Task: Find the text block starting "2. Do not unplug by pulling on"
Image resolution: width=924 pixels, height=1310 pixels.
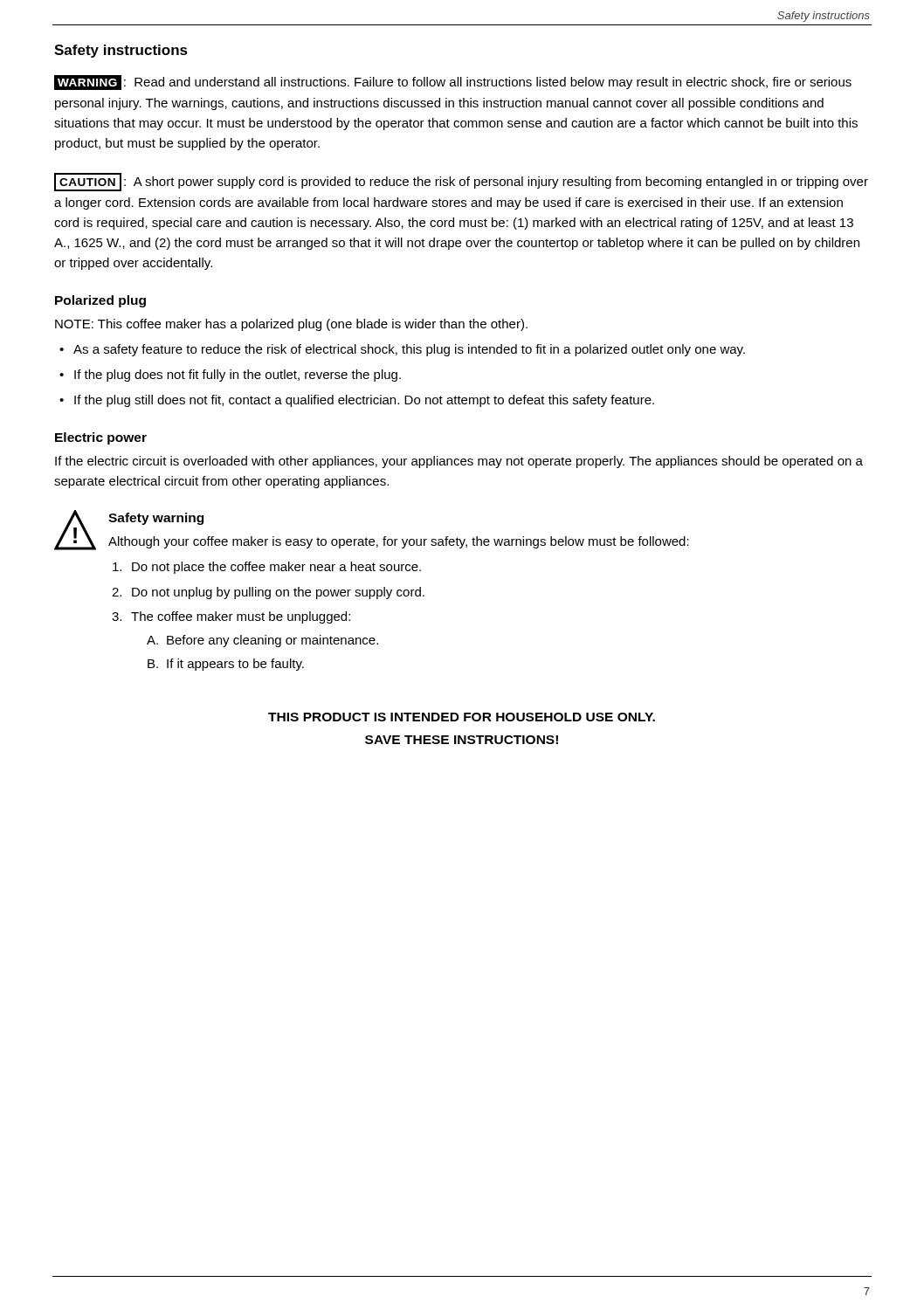Action: (x=269, y=591)
